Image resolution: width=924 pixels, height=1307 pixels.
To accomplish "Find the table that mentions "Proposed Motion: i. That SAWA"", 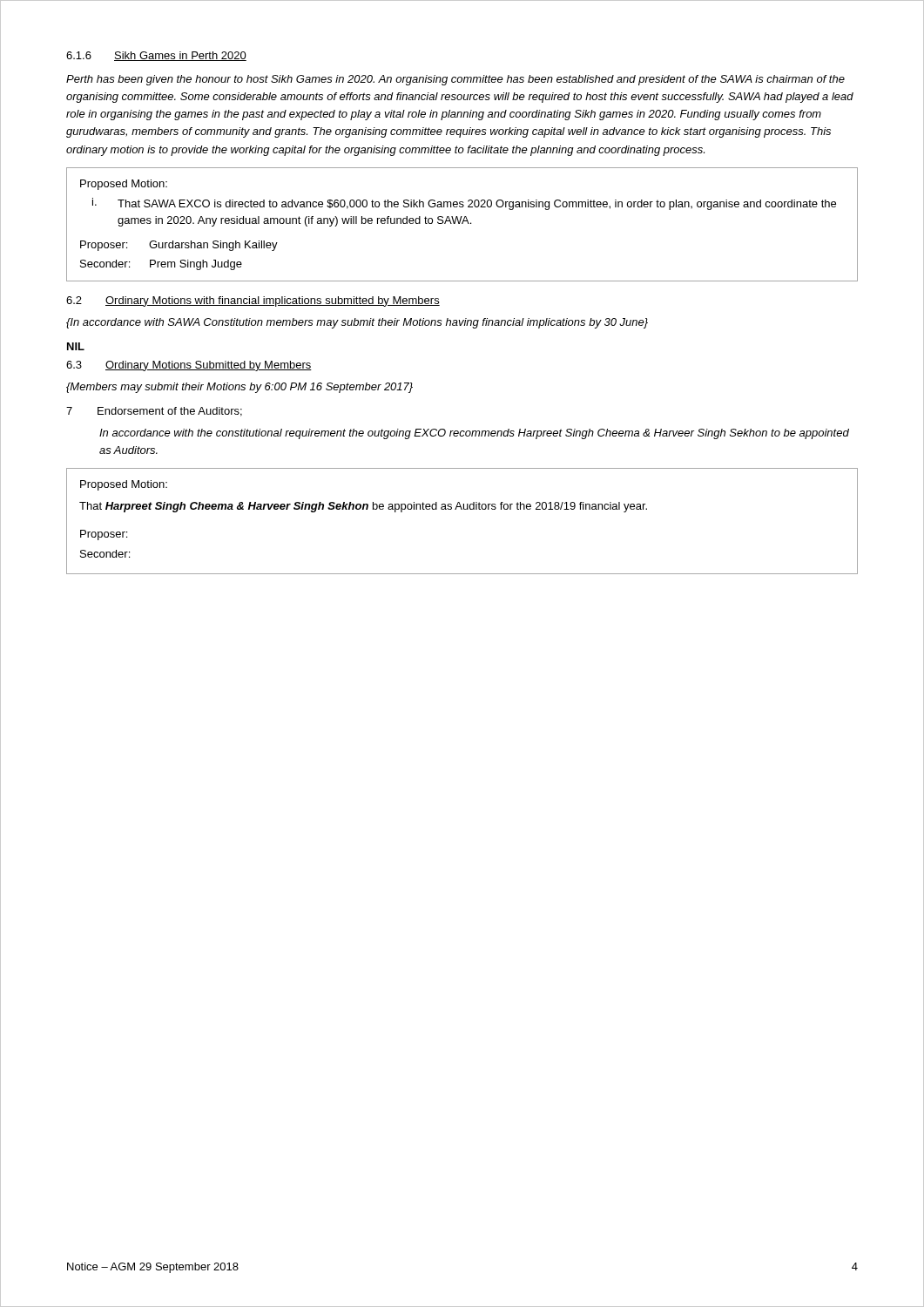I will coord(462,224).
